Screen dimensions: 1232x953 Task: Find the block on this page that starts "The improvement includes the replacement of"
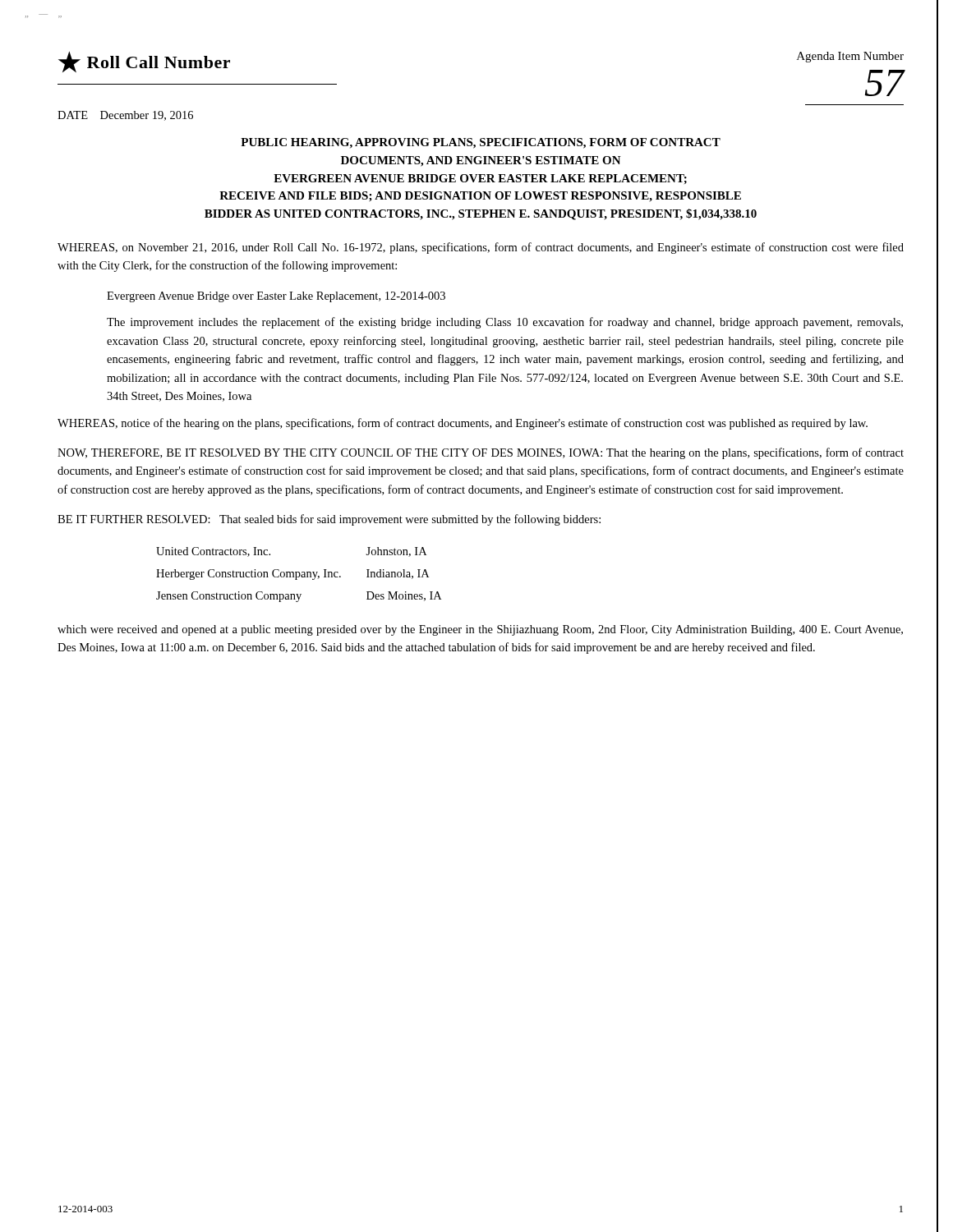(505, 359)
